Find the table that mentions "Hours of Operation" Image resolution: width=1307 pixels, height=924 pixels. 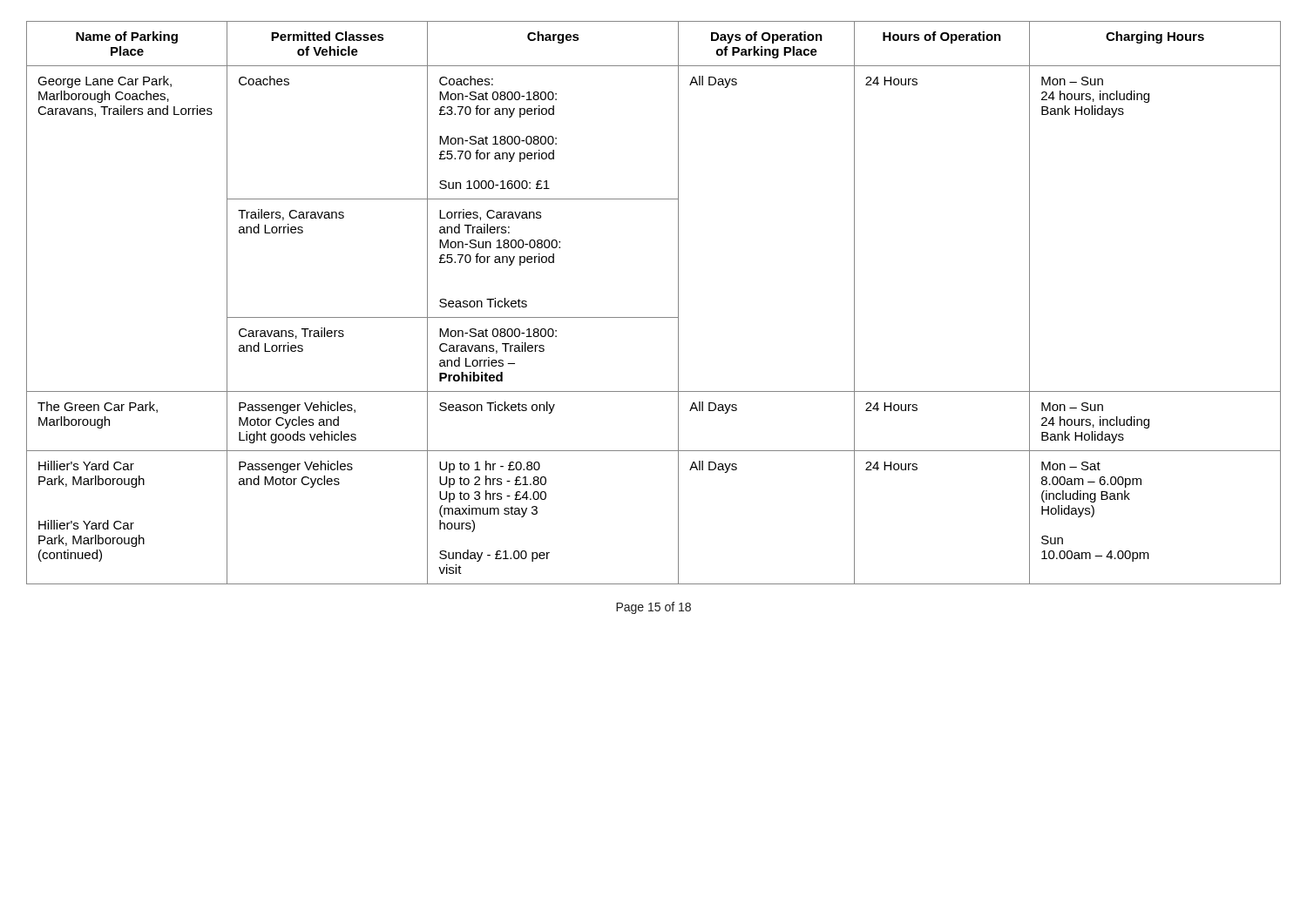(654, 303)
